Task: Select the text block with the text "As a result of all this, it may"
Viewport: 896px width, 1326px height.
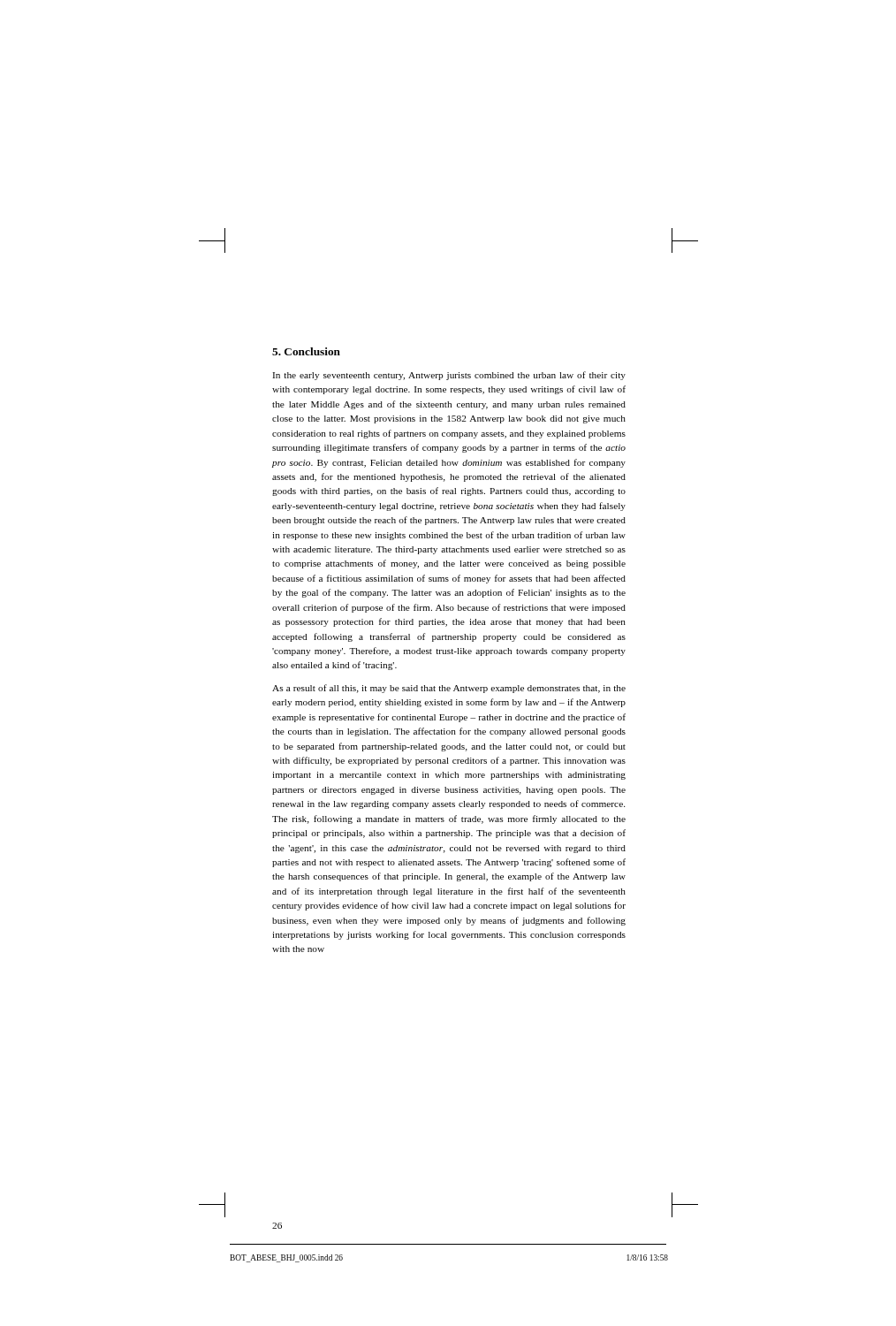Action: click(449, 818)
